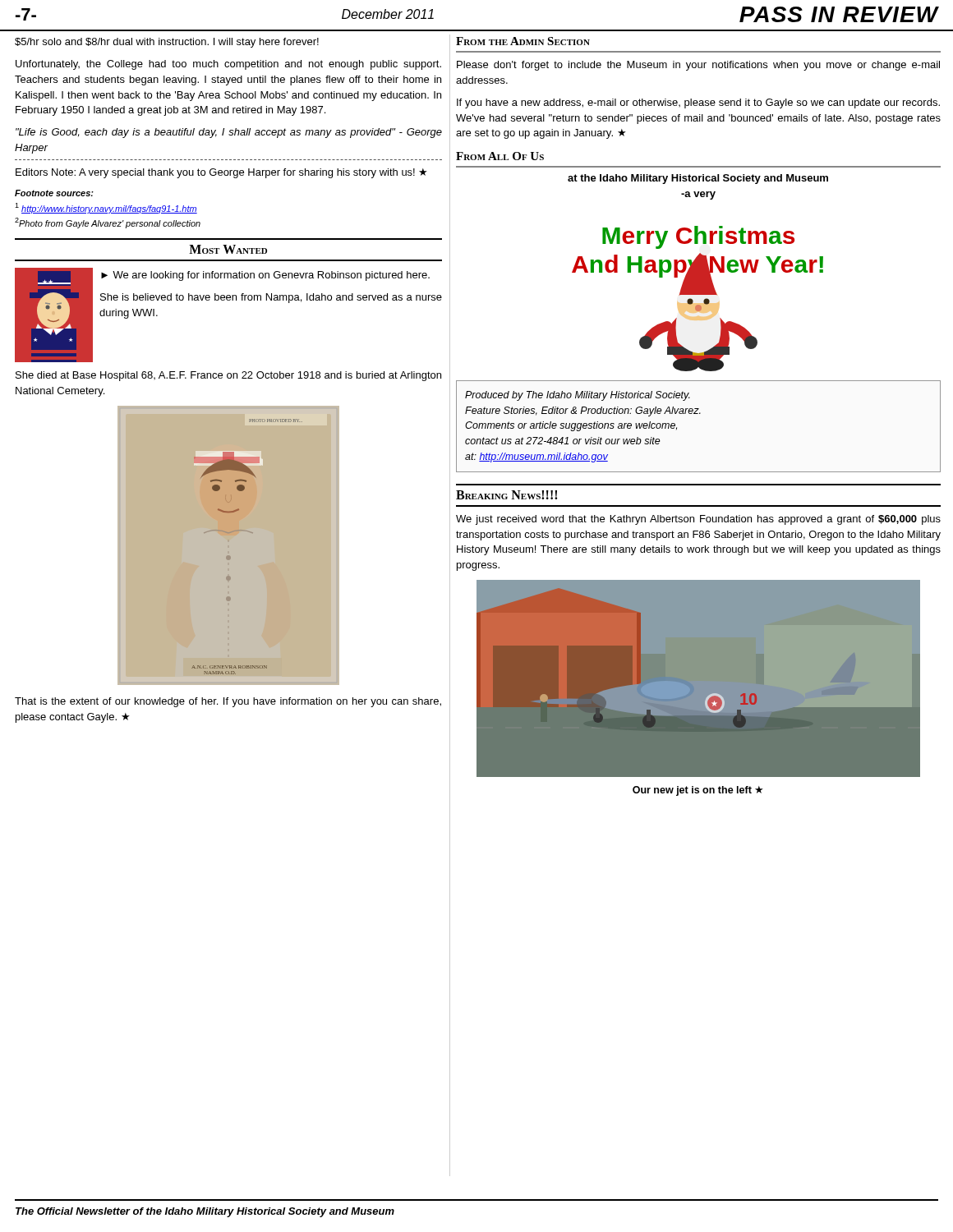Point to the block starting "We just received word that the Kathryn"
The image size is (953, 1232).
point(698,542)
